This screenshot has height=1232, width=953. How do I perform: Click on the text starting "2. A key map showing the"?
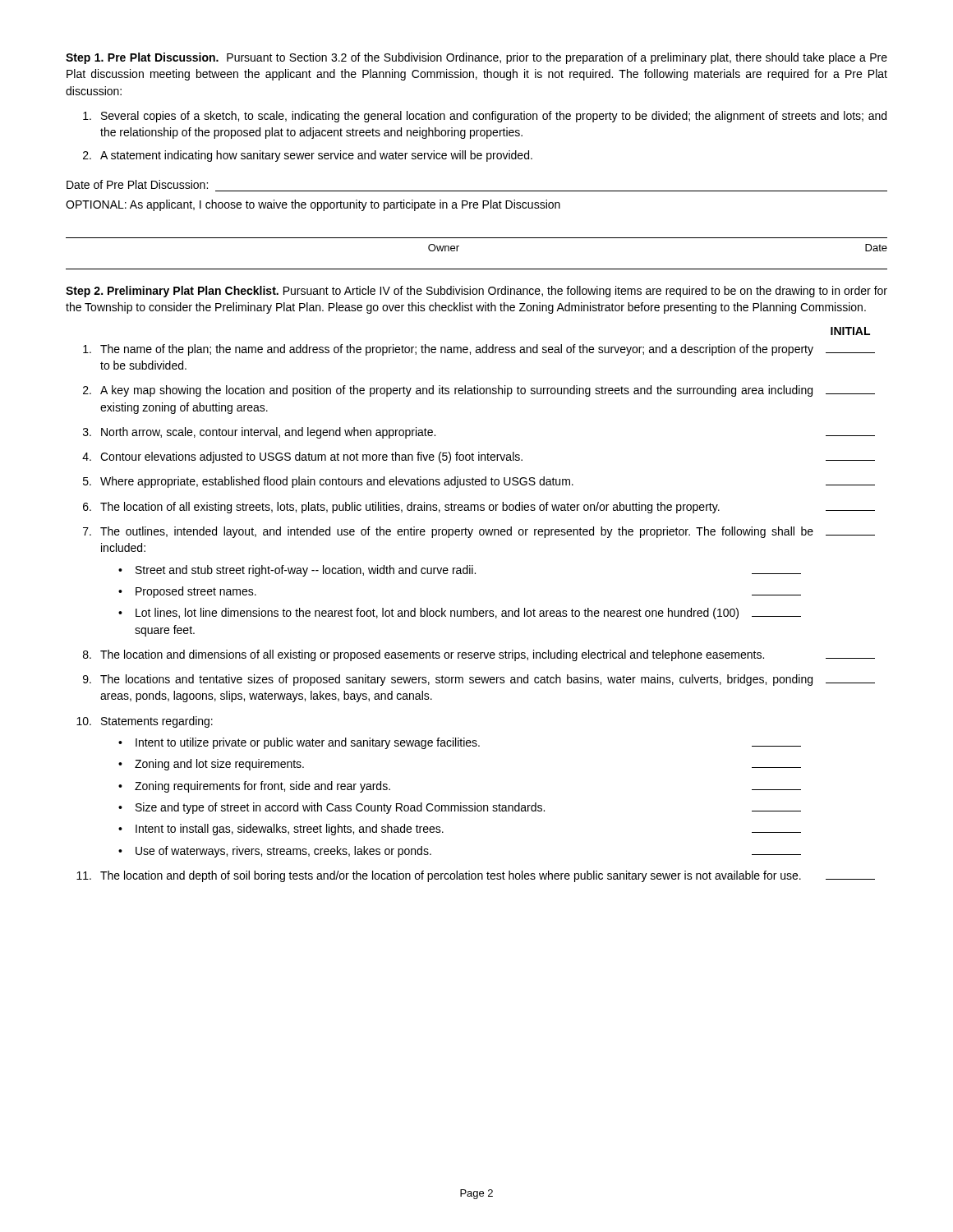(x=476, y=399)
